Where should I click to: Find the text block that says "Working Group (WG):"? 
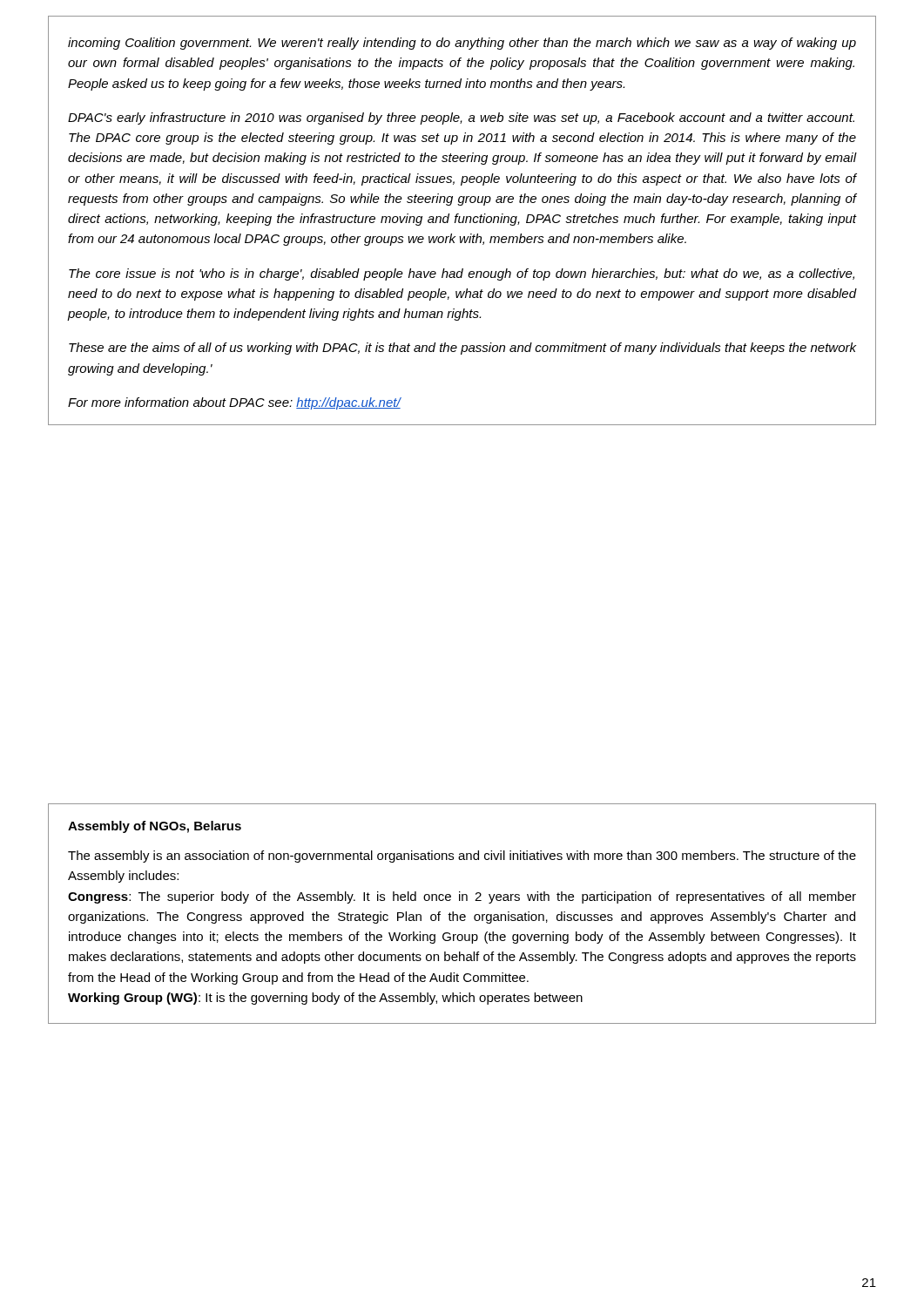pyautogui.click(x=462, y=997)
